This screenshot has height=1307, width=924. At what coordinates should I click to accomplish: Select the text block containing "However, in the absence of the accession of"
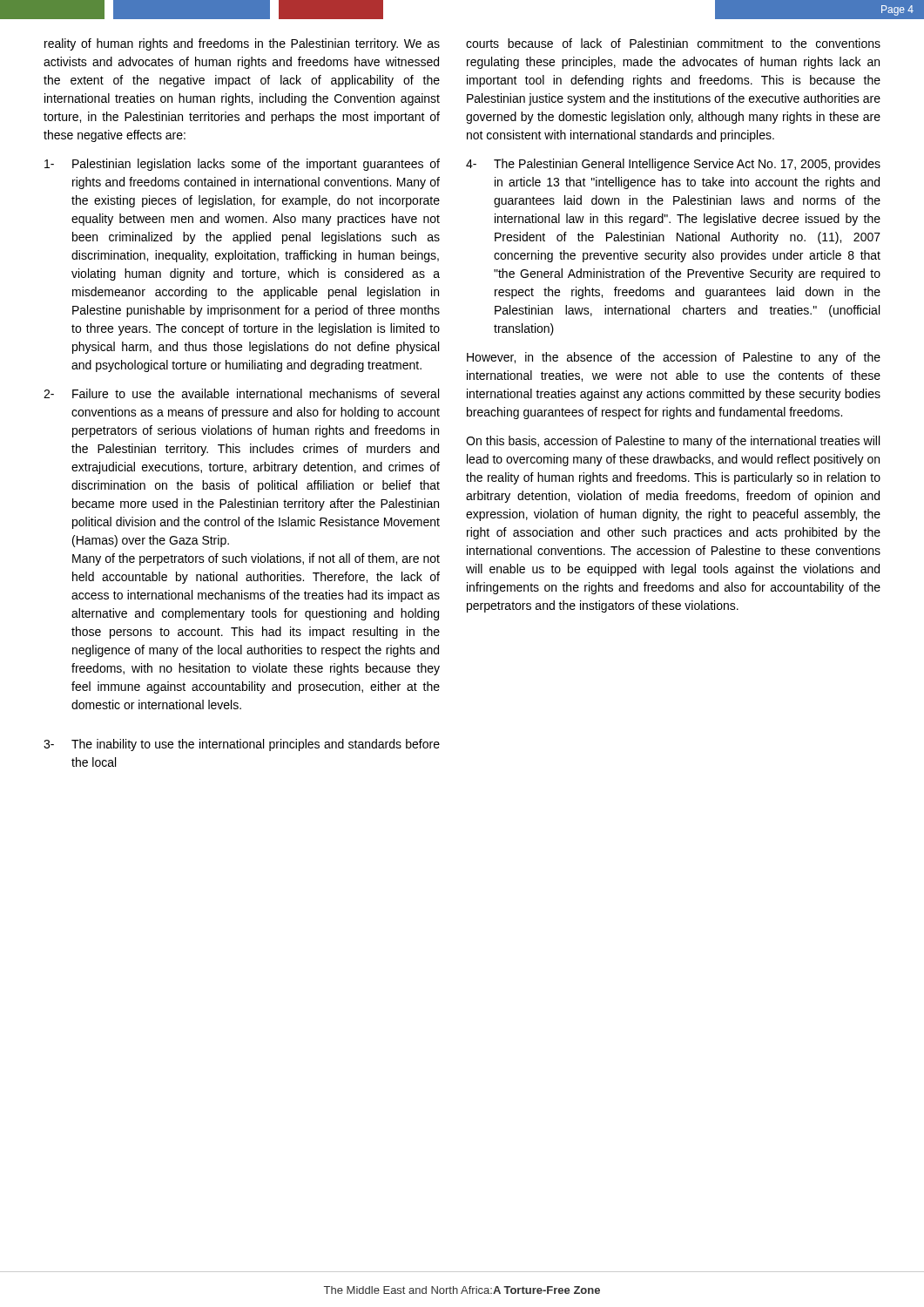pos(673,385)
